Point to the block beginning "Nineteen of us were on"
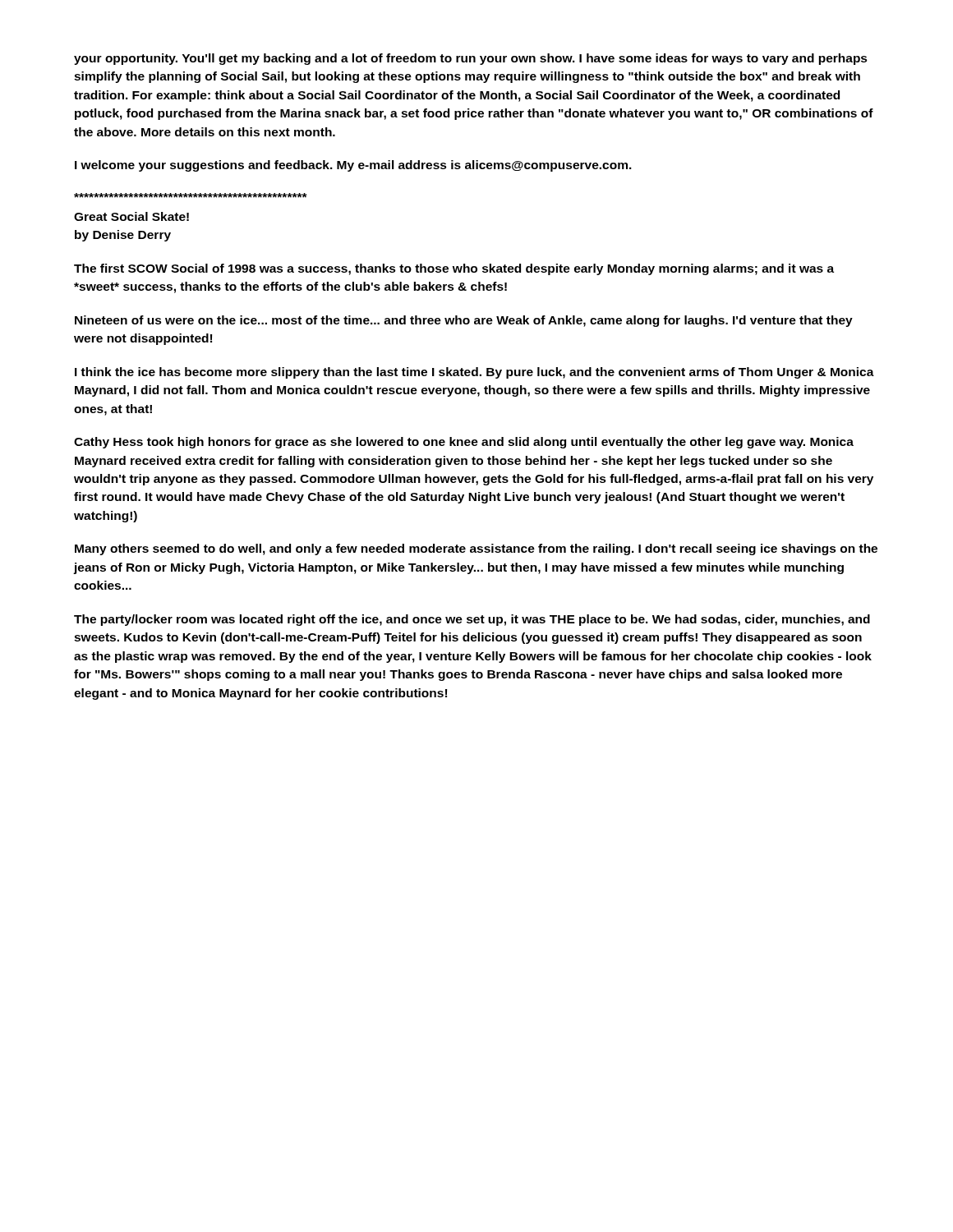 point(463,329)
